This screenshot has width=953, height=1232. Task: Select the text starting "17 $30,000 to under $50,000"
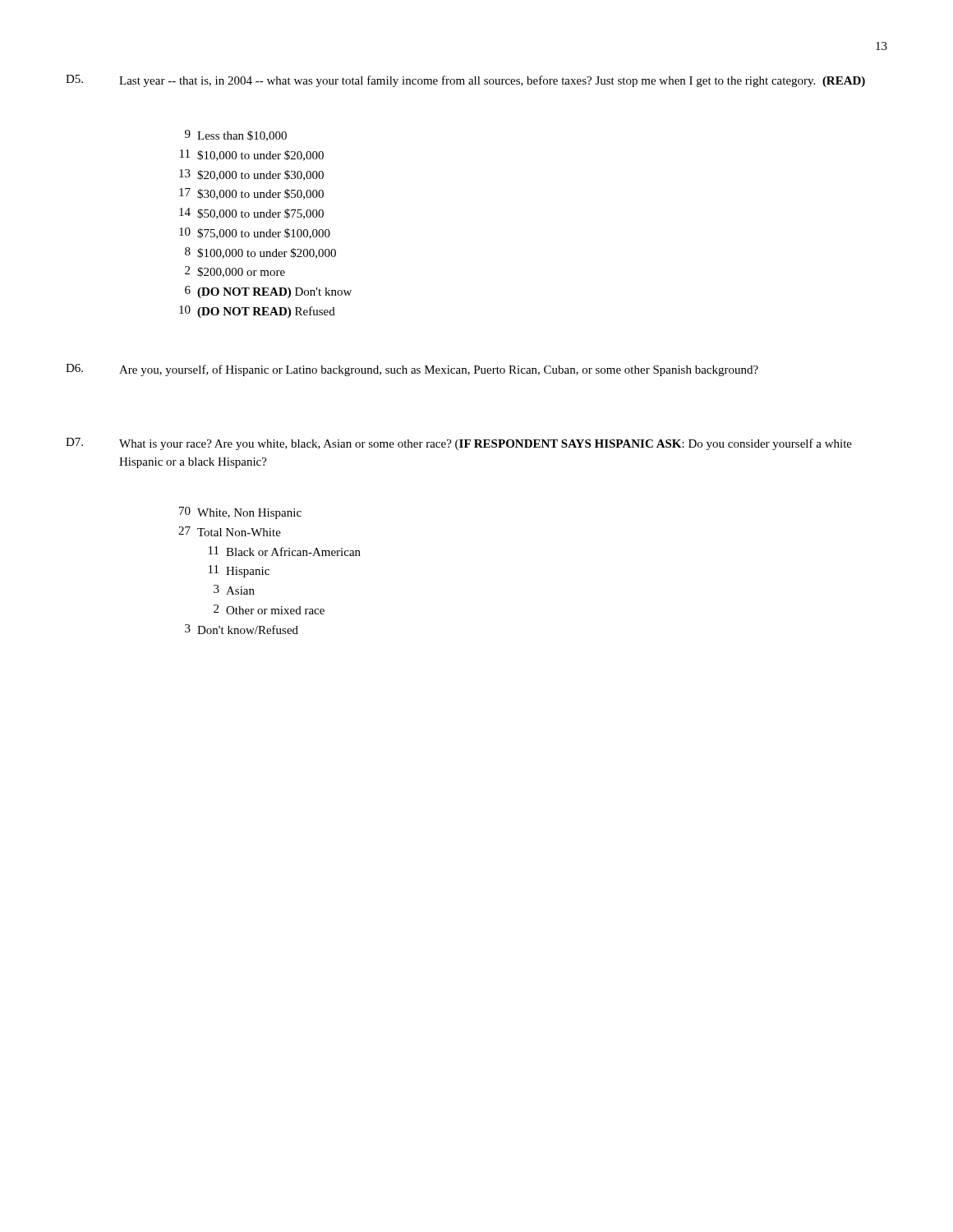[251, 194]
